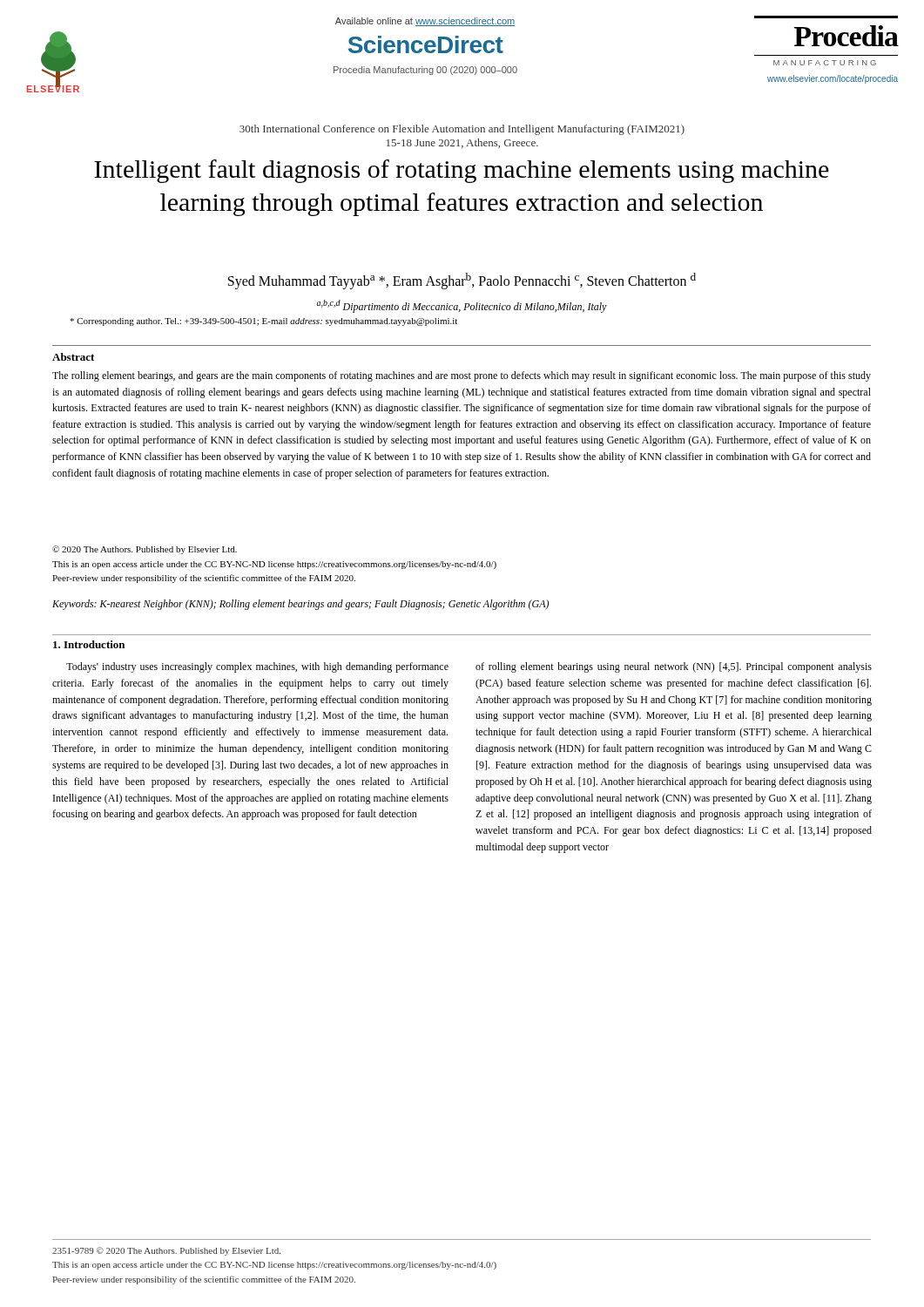This screenshot has height=1307, width=924.
Task: Find the block on this page that starts "Corresponding author. Tel.: +39-349-500-4501; E-mail address:"
Action: 264,321
